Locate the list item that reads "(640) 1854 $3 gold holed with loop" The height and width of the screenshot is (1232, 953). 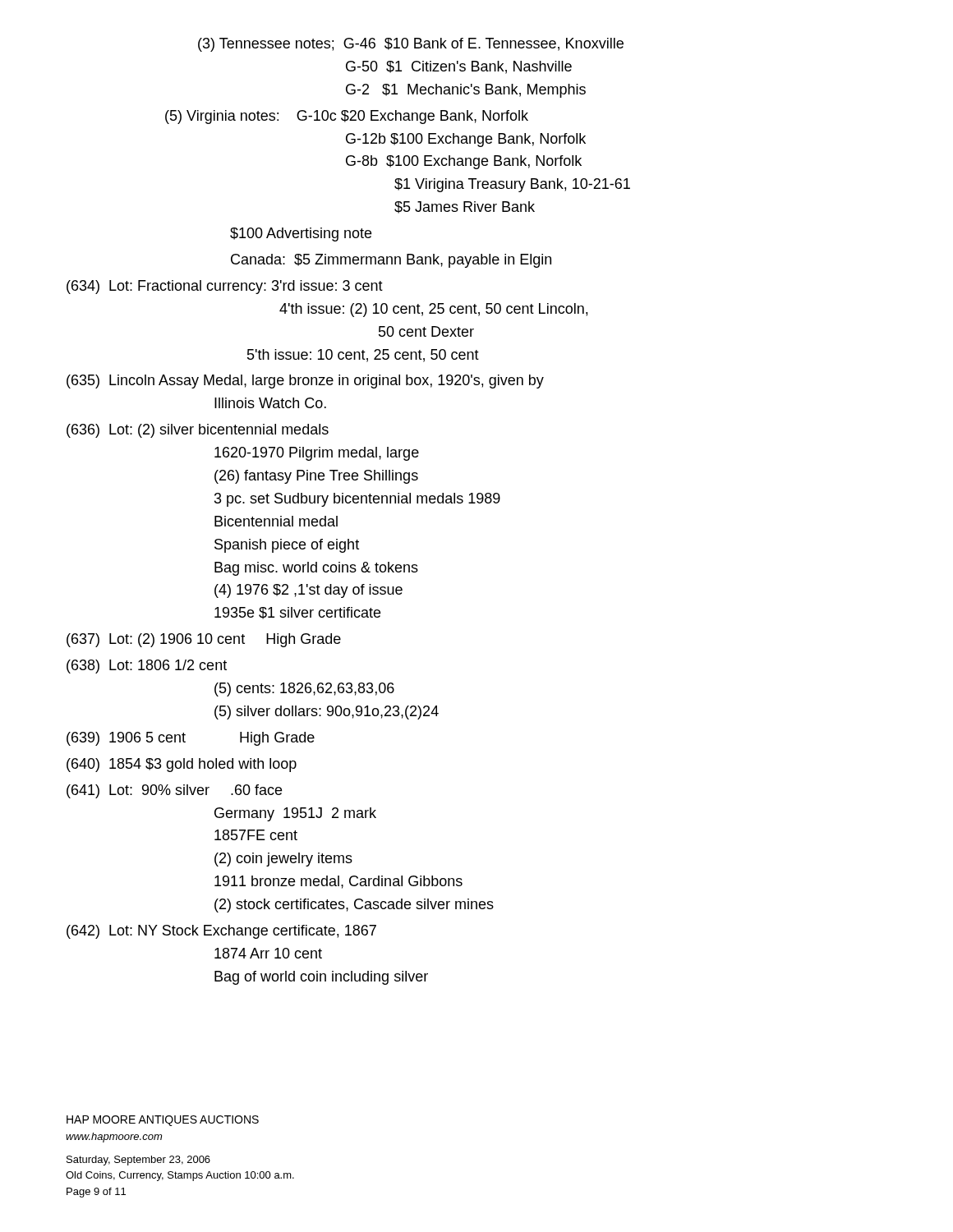[x=181, y=764]
